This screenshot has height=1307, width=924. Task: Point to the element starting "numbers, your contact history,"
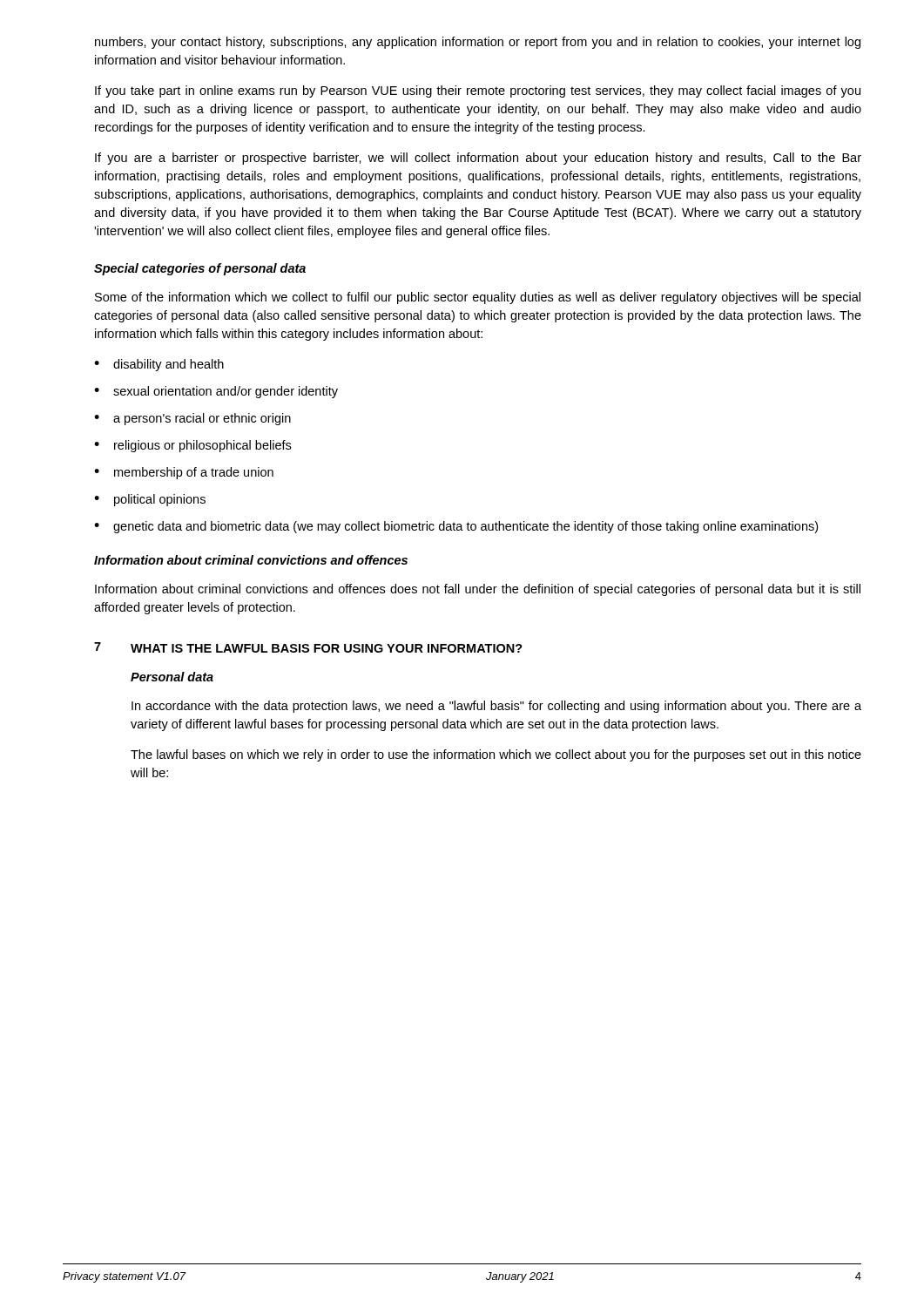click(x=478, y=51)
